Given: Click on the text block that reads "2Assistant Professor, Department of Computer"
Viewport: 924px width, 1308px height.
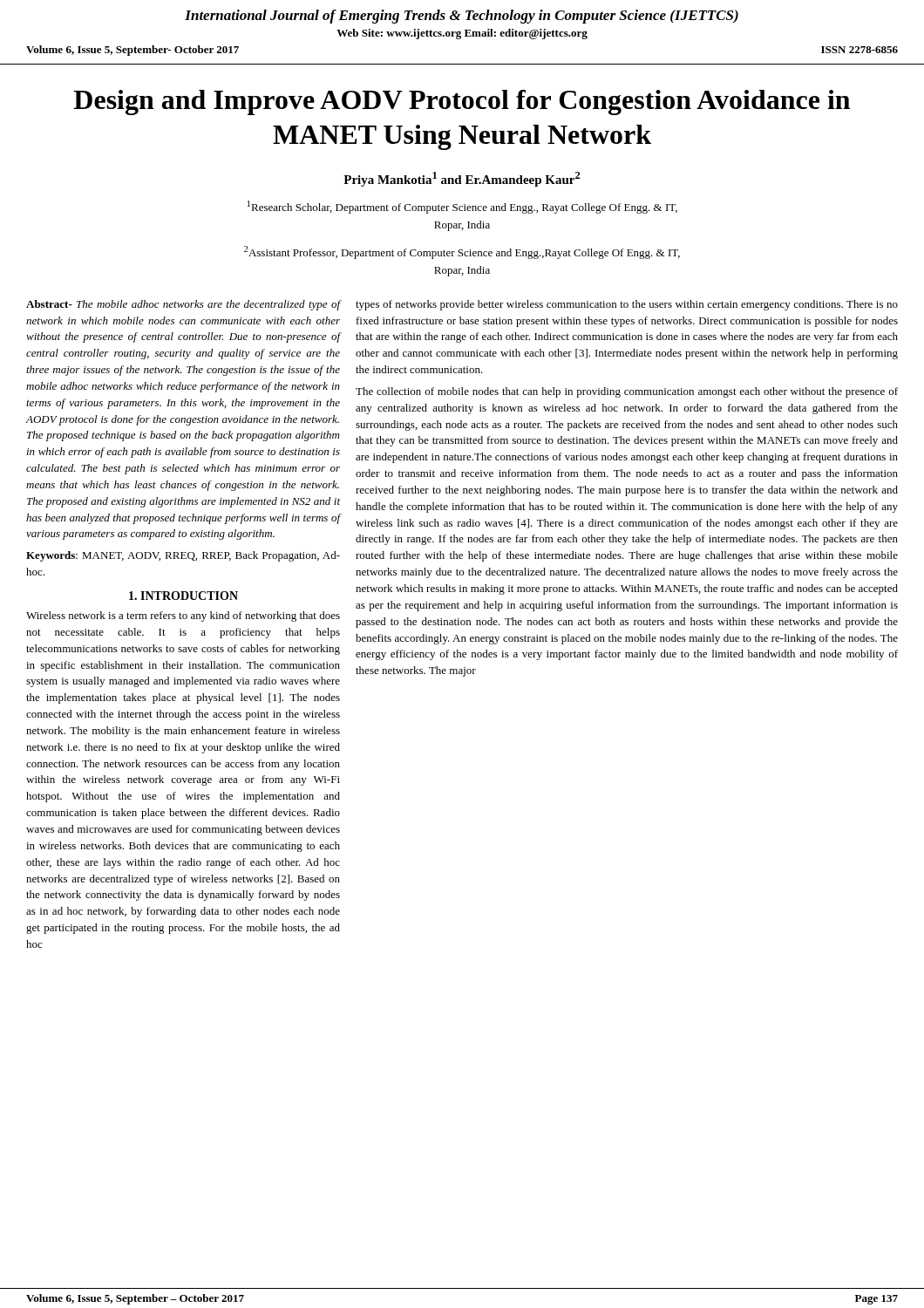Looking at the screenshot, I should (x=462, y=260).
